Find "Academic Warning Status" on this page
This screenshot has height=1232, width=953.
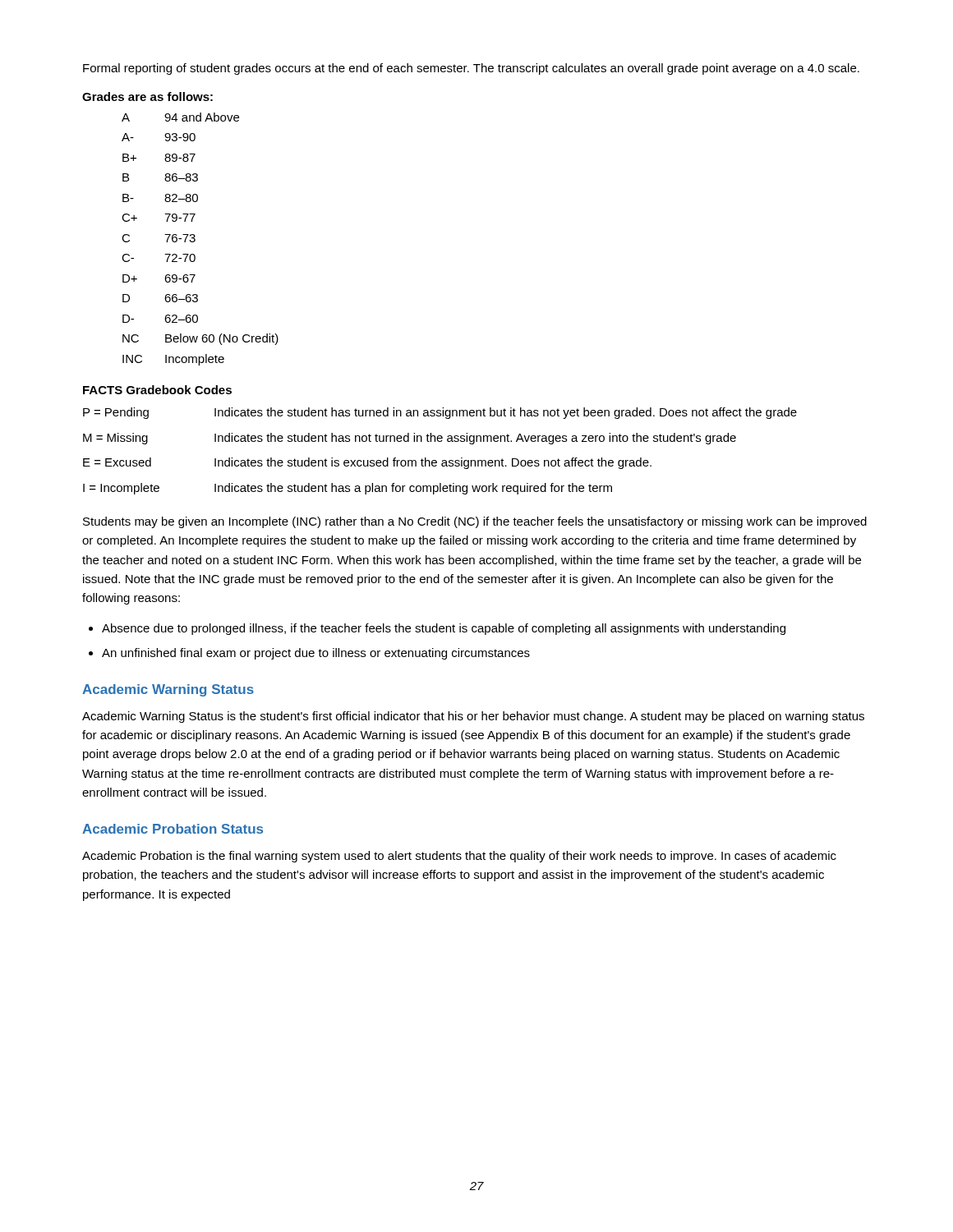pos(168,689)
